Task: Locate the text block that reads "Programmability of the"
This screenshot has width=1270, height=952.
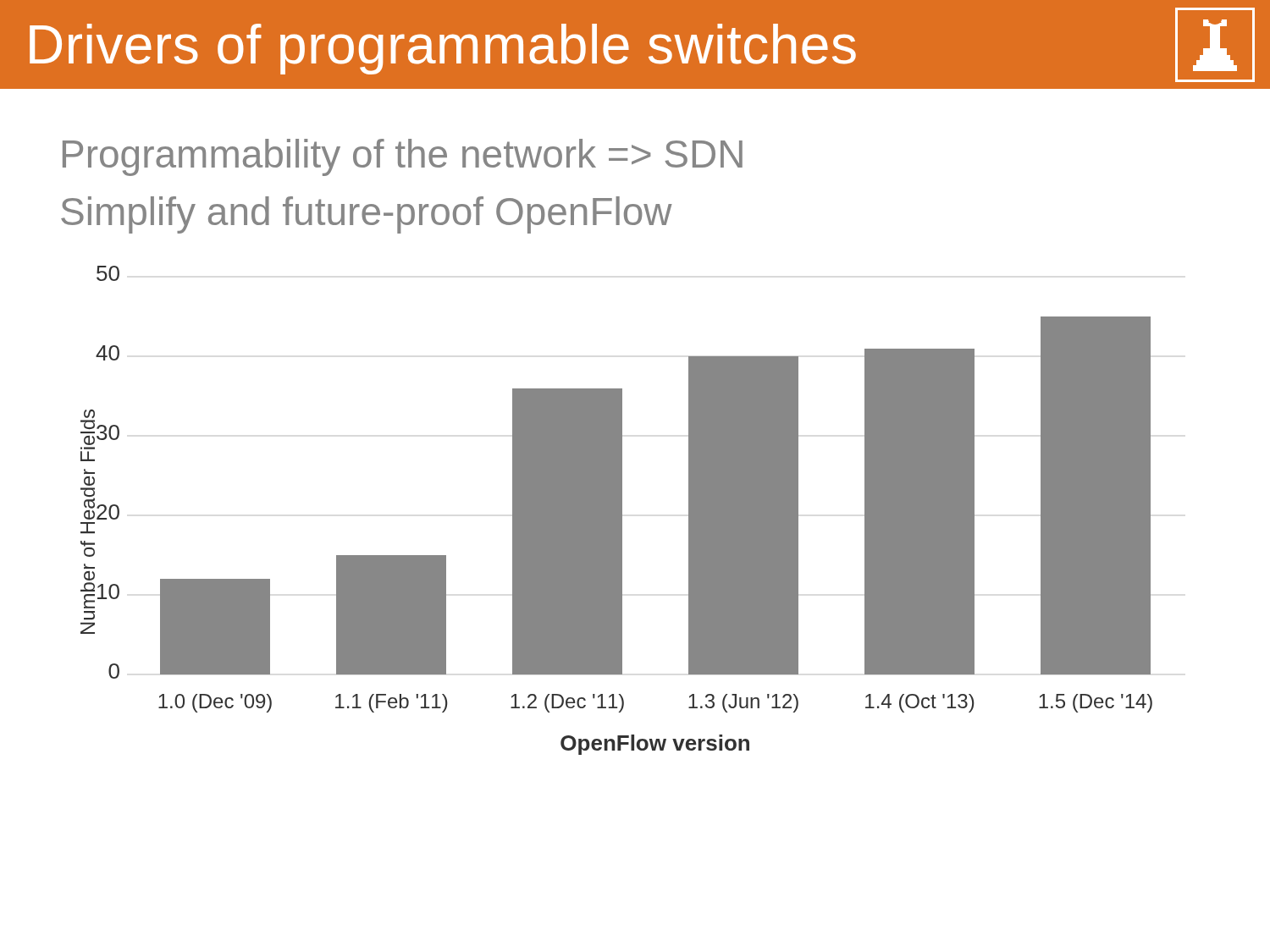Action: (402, 154)
